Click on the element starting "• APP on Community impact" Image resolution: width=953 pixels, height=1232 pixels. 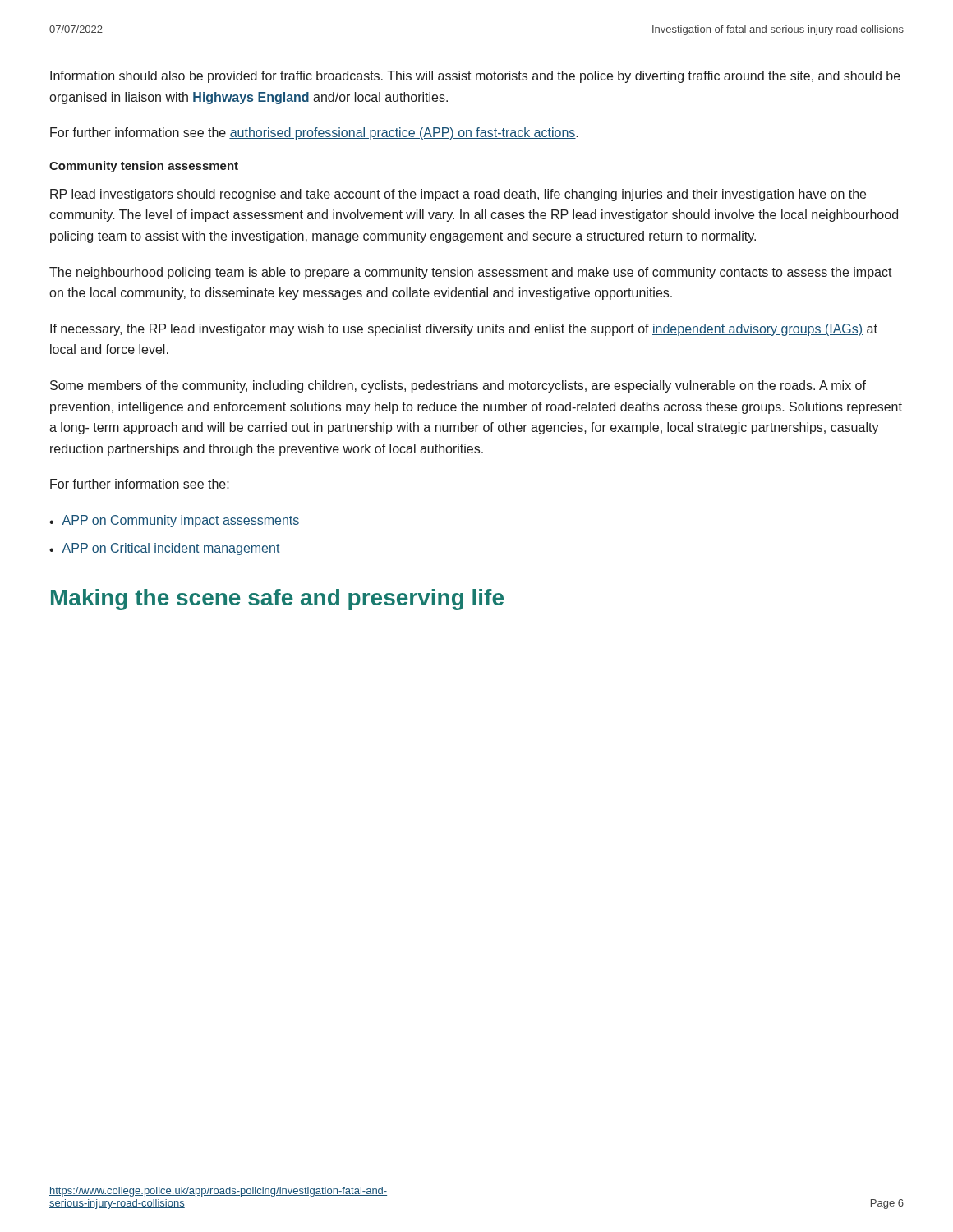coord(174,521)
